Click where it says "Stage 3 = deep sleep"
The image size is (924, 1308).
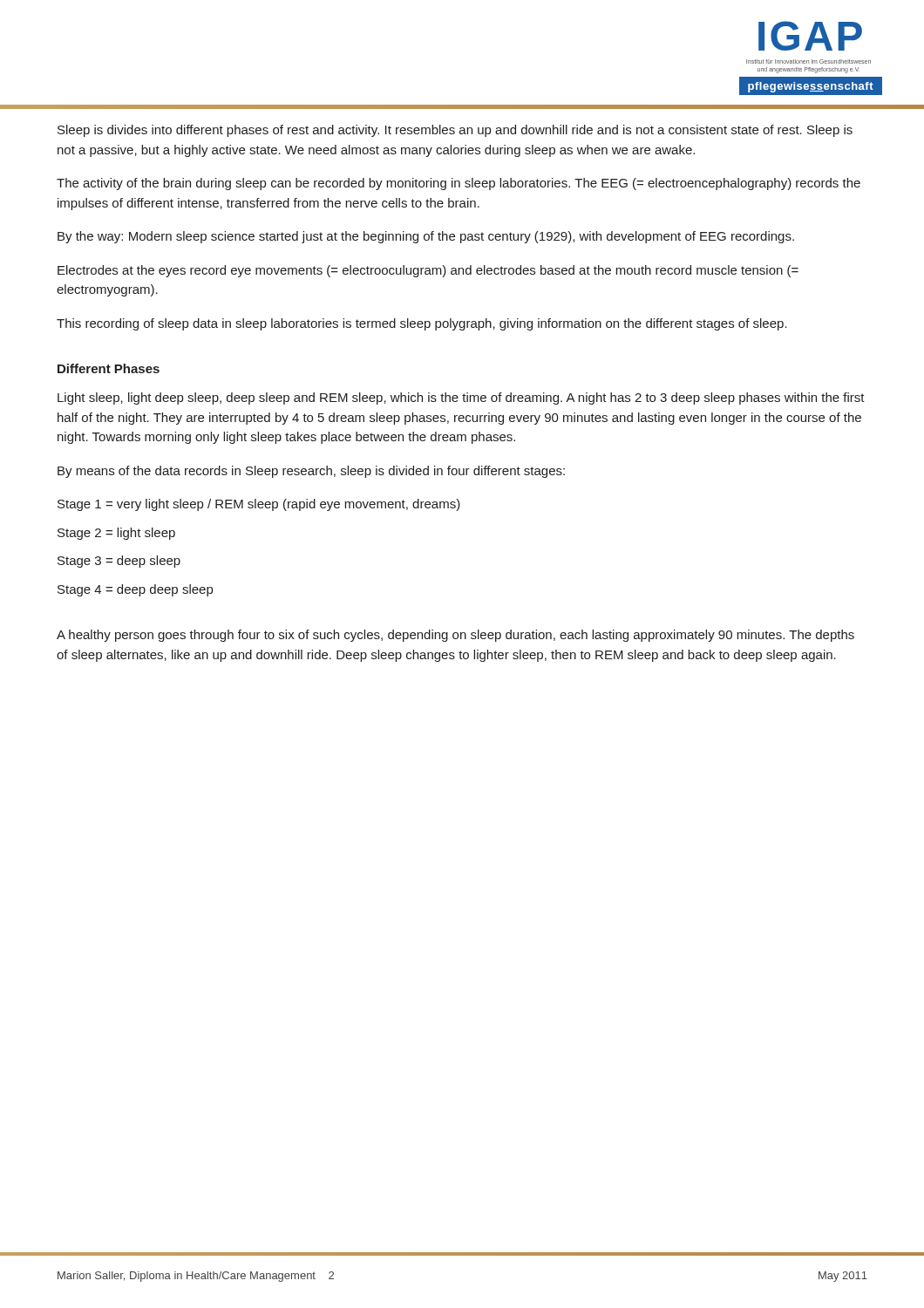(119, 560)
